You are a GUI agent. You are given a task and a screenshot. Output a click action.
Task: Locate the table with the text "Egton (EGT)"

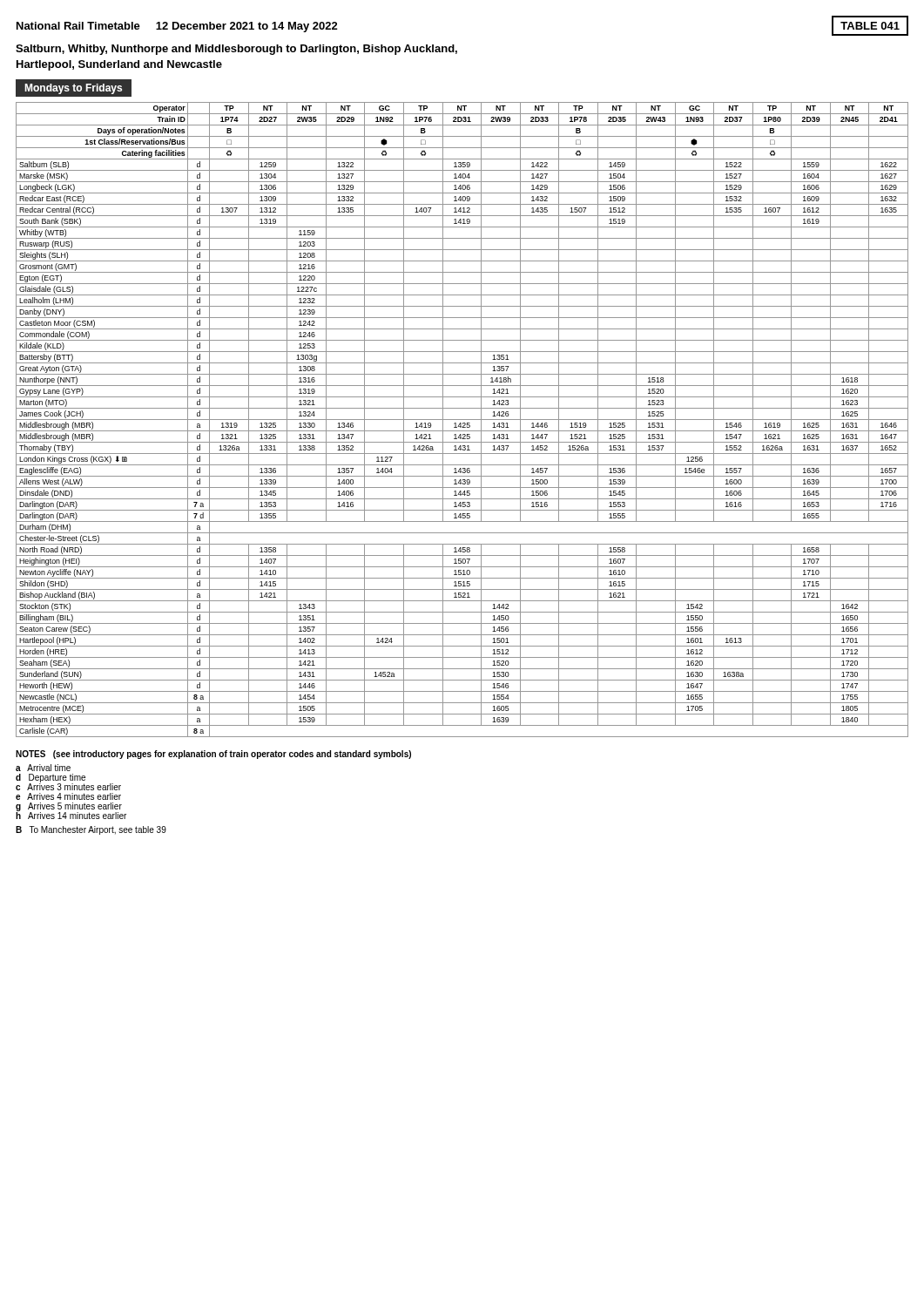click(x=462, y=420)
